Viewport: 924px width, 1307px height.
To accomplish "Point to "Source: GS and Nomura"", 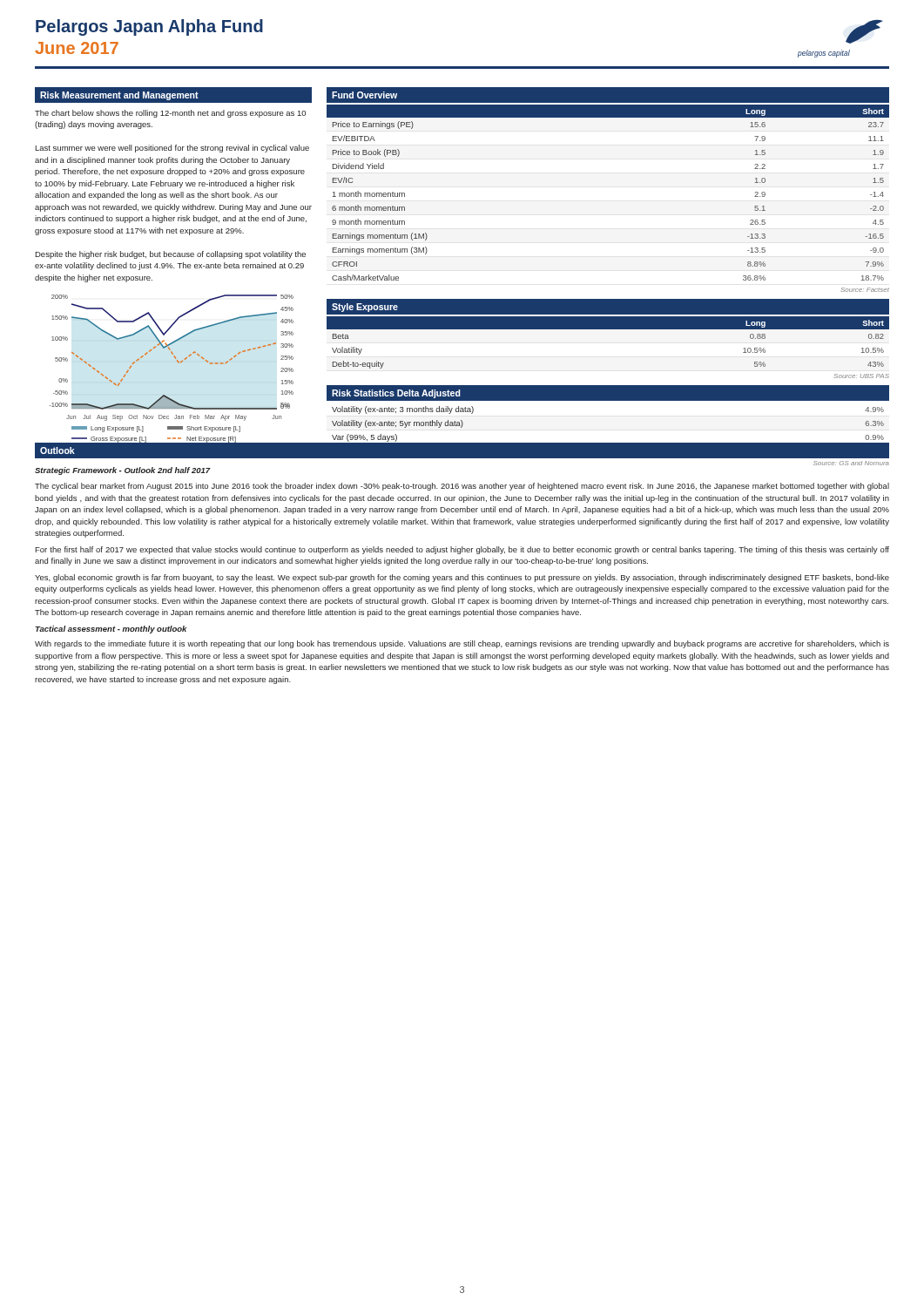I will (851, 463).
